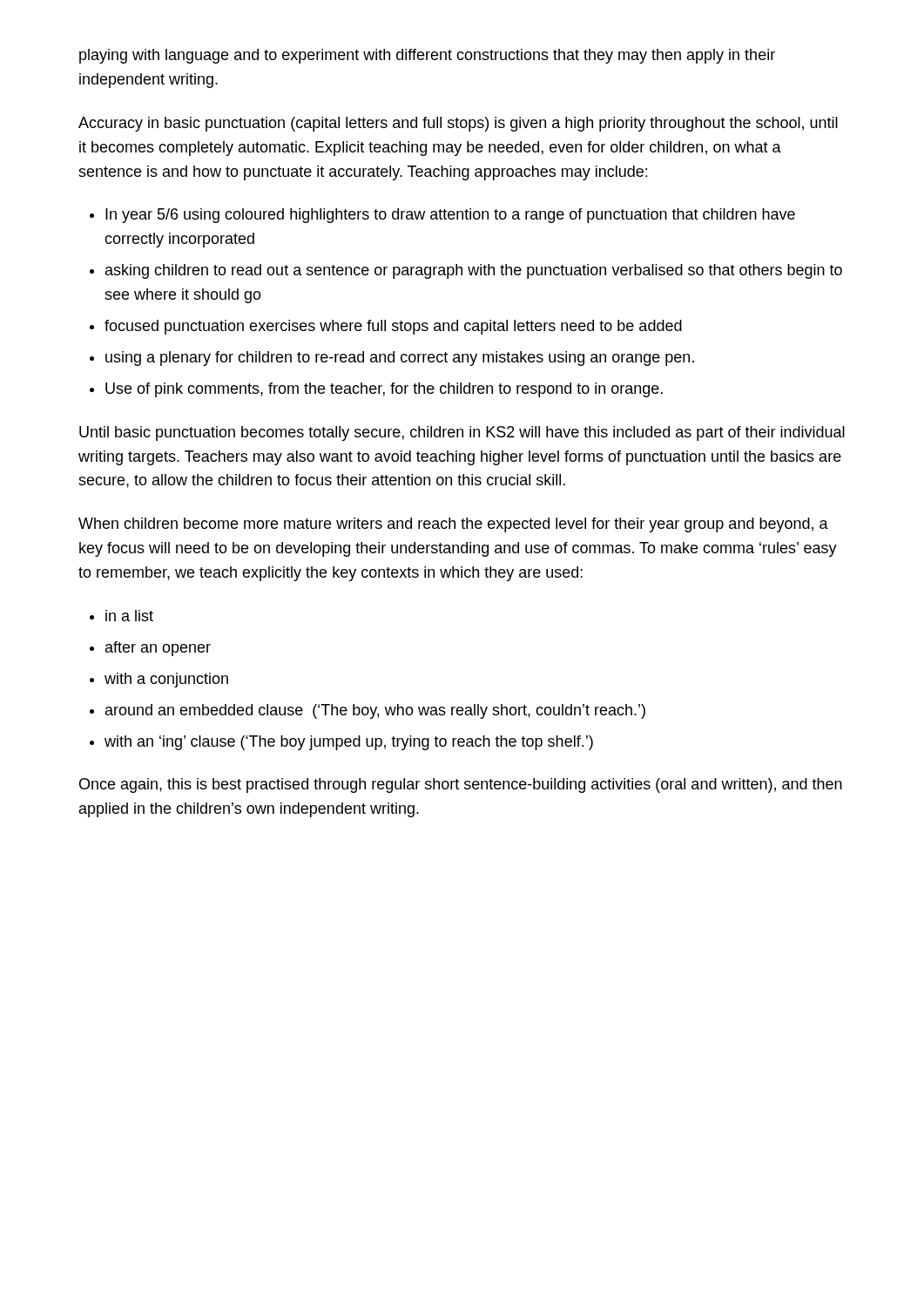Select the list item that says "in a list"

point(129,616)
